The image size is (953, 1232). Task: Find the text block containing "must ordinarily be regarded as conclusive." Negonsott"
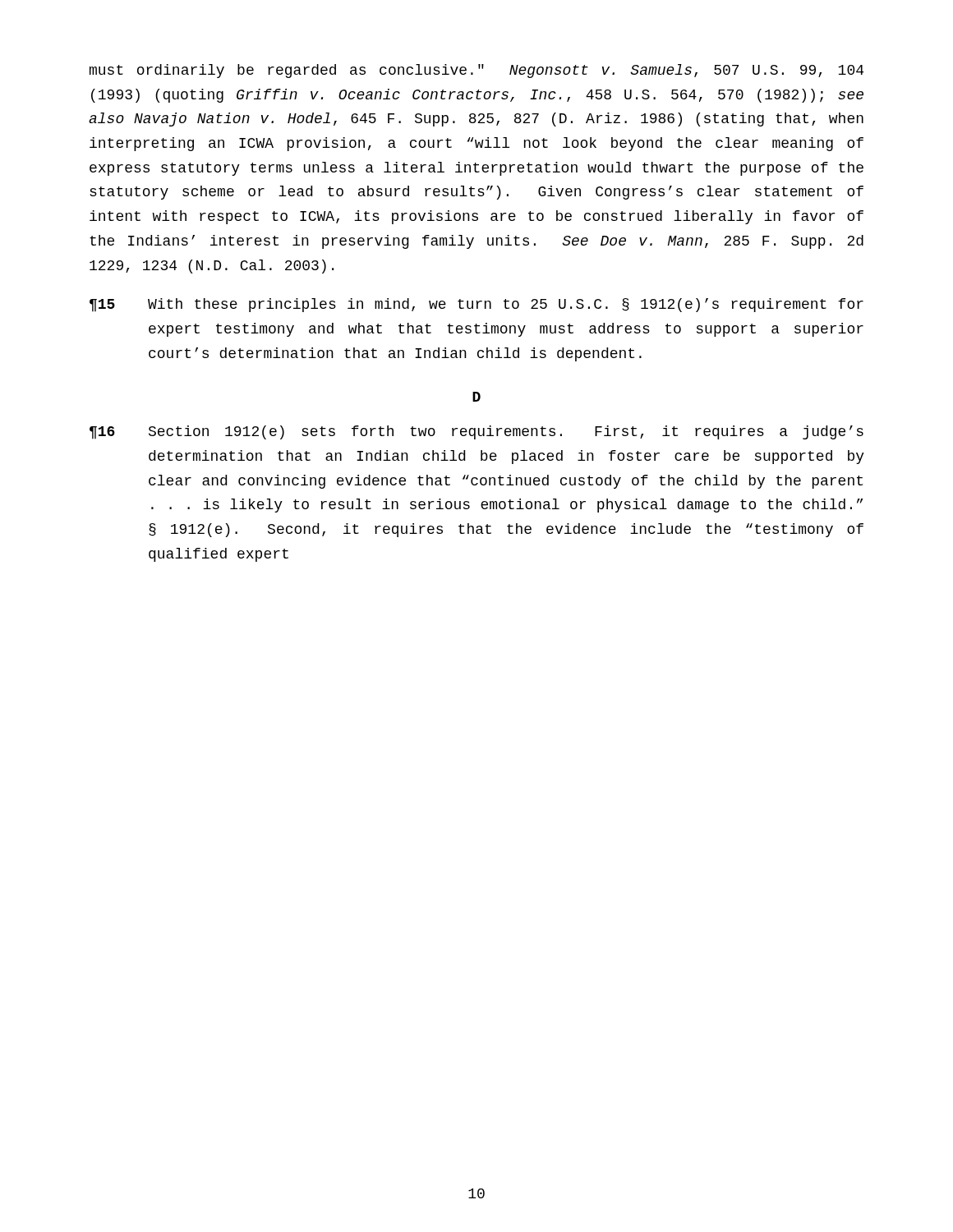pos(476,168)
